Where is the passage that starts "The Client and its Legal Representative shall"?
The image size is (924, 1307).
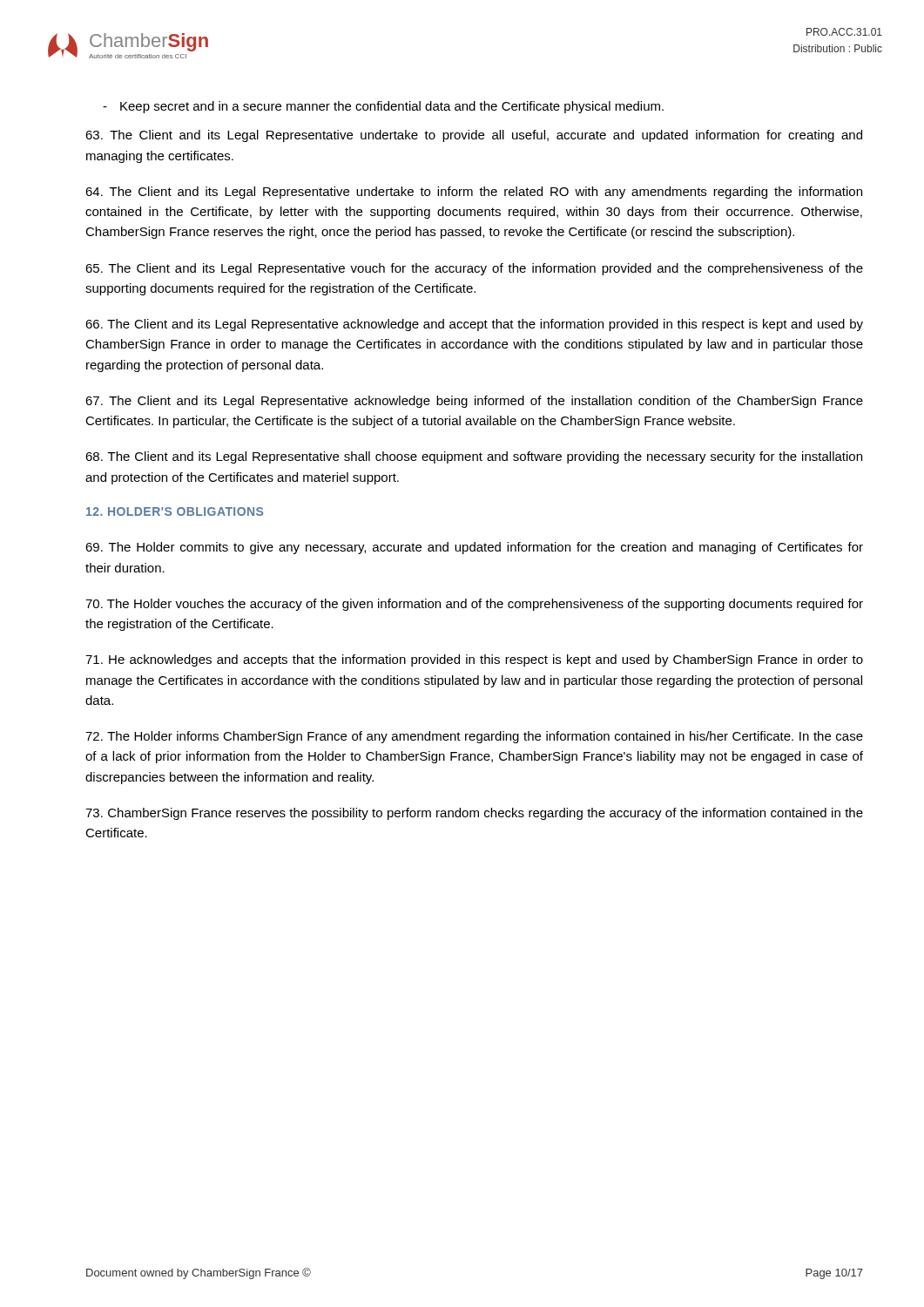(x=474, y=466)
